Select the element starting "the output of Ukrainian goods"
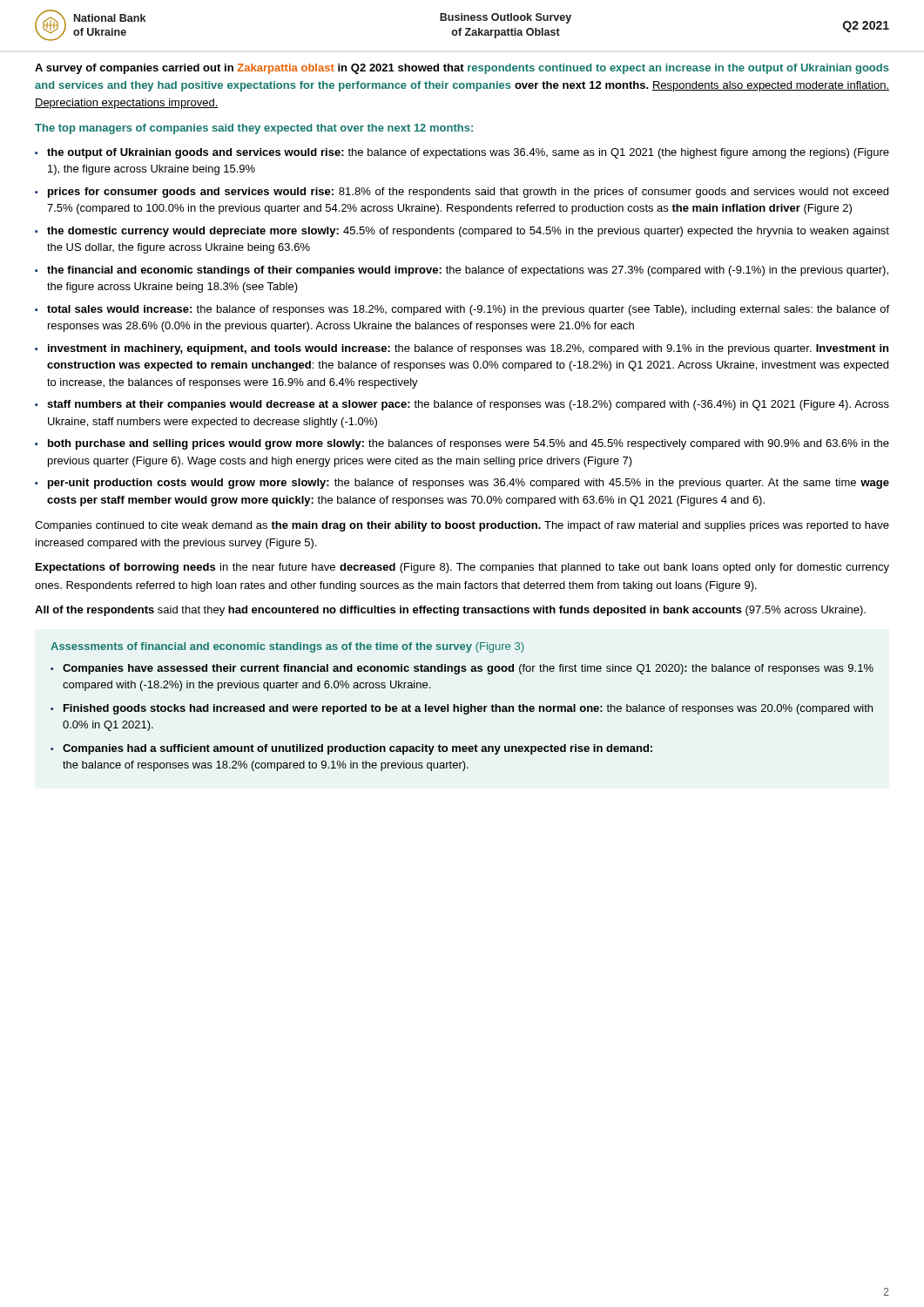Viewport: 924px width, 1307px height. point(468,160)
